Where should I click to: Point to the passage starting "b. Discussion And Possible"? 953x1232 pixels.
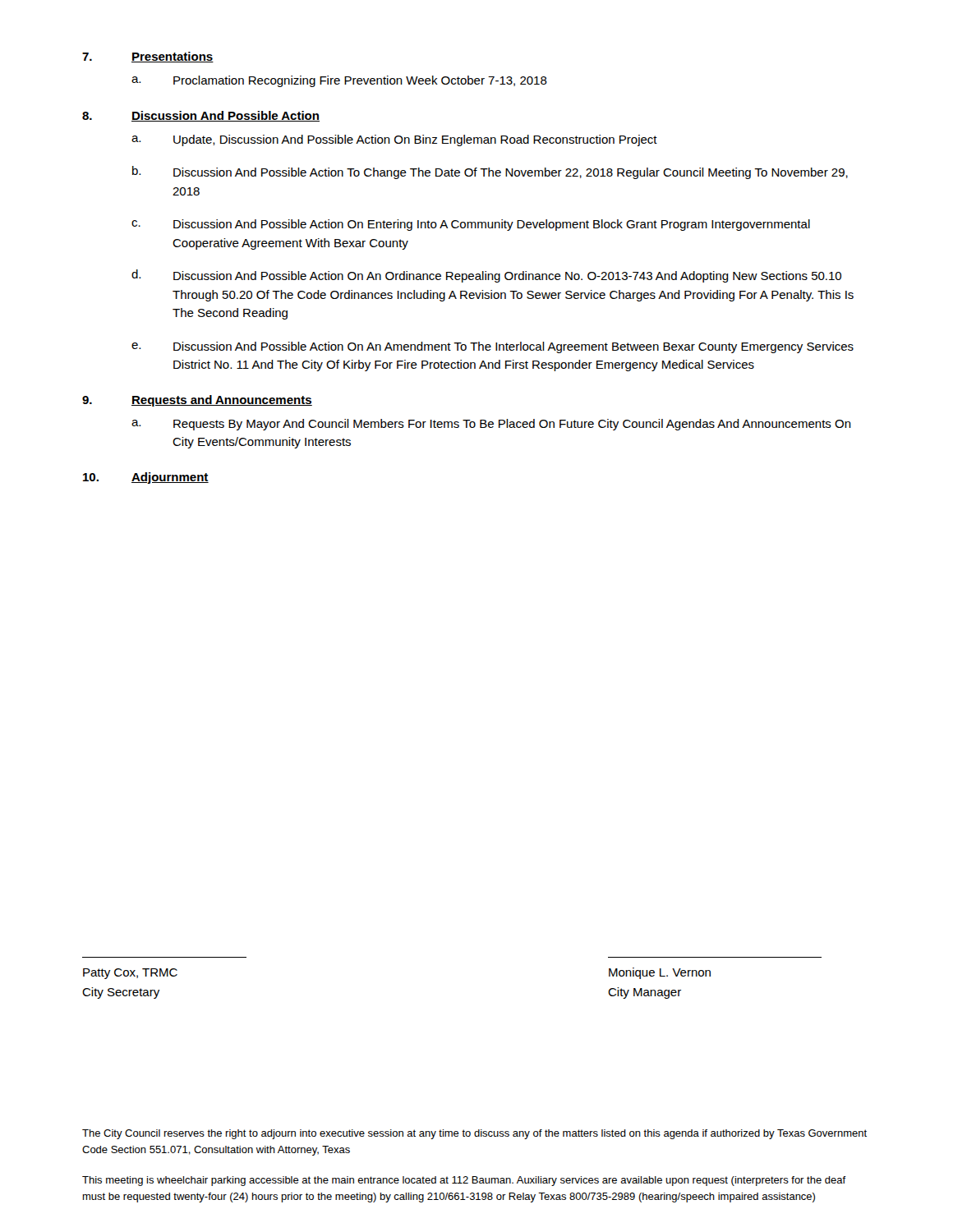tap(501, 182)
